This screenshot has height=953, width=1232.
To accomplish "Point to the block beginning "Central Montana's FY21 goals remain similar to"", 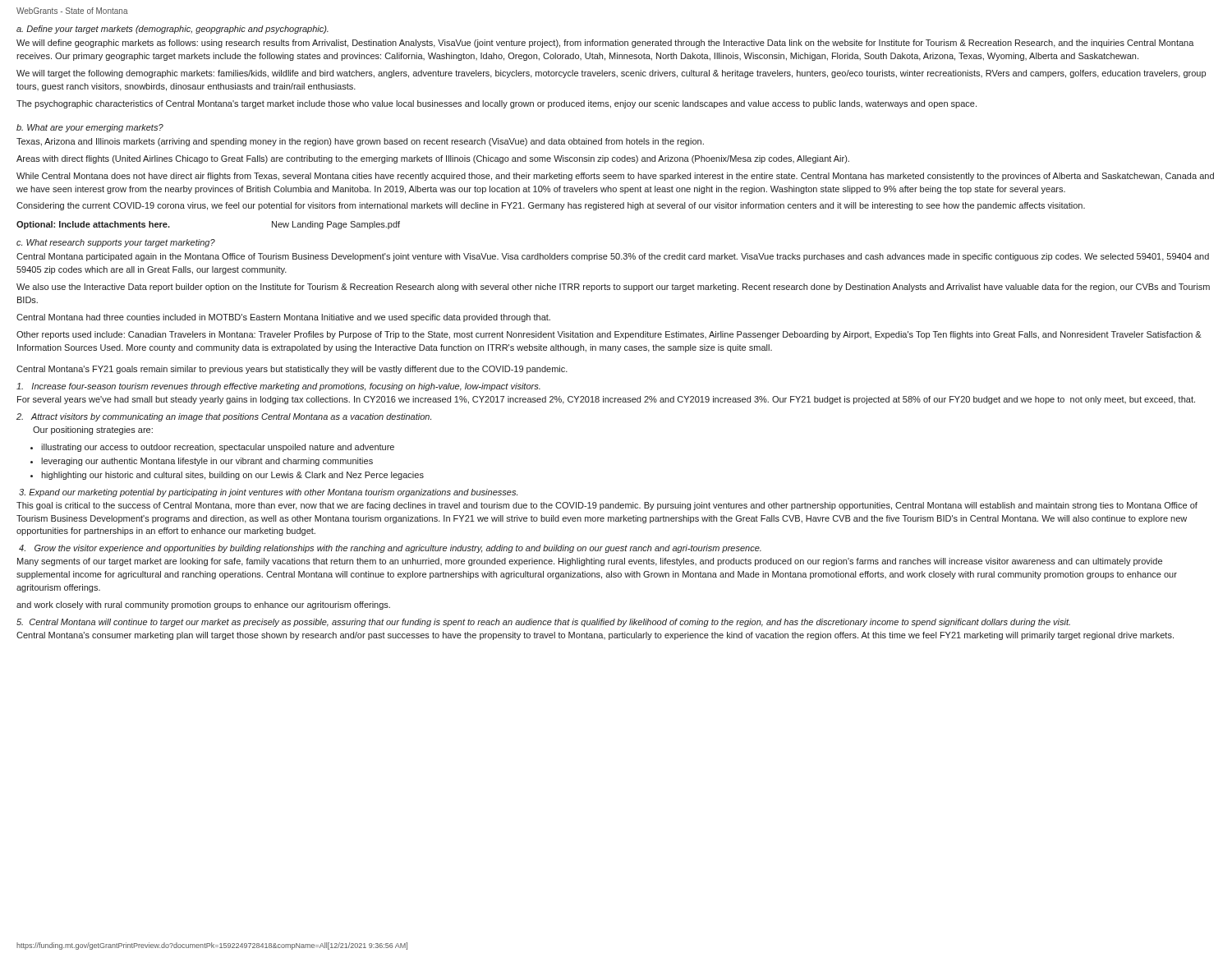I will [x=292, y=369].
